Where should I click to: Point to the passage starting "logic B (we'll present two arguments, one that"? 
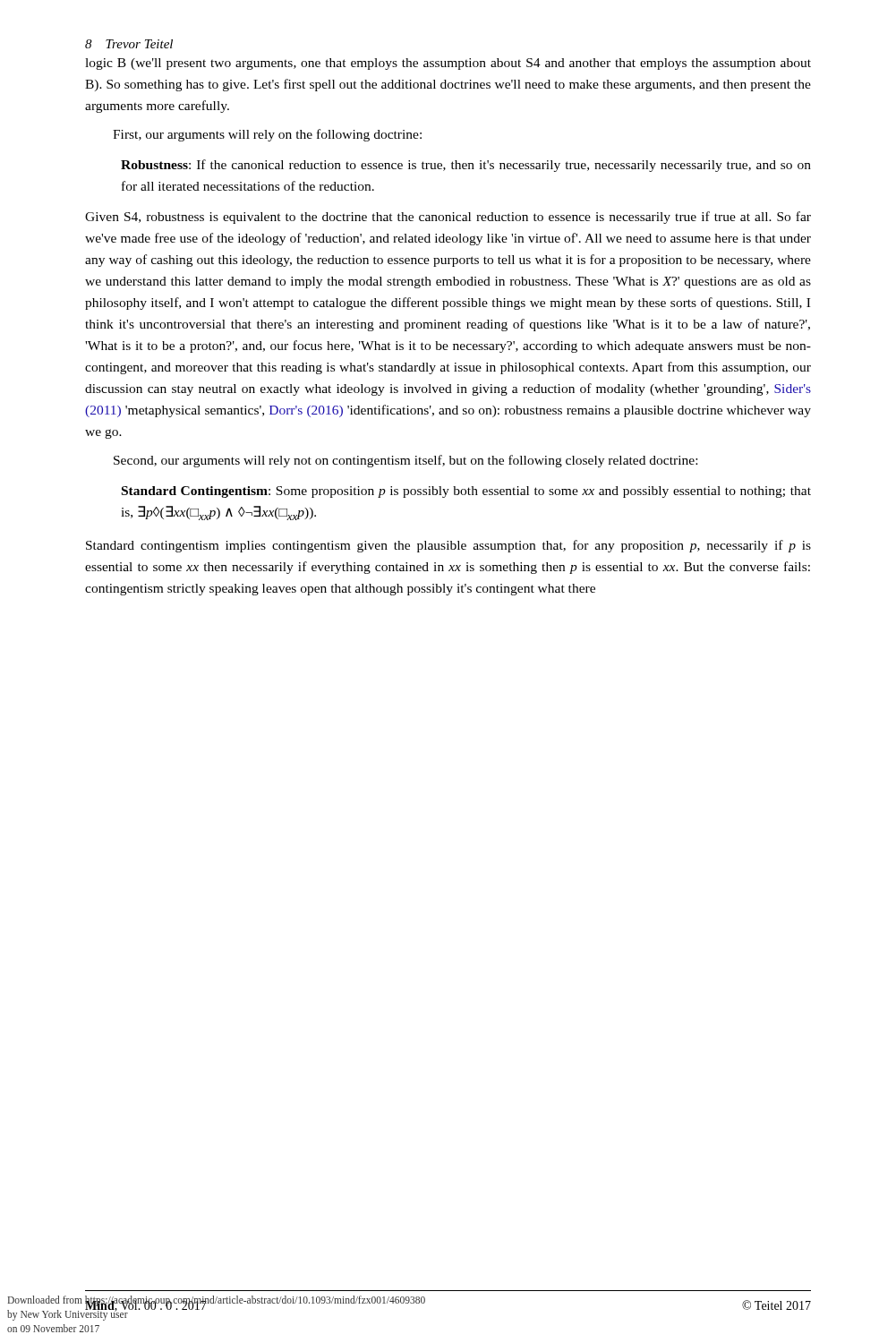(448, 84)
